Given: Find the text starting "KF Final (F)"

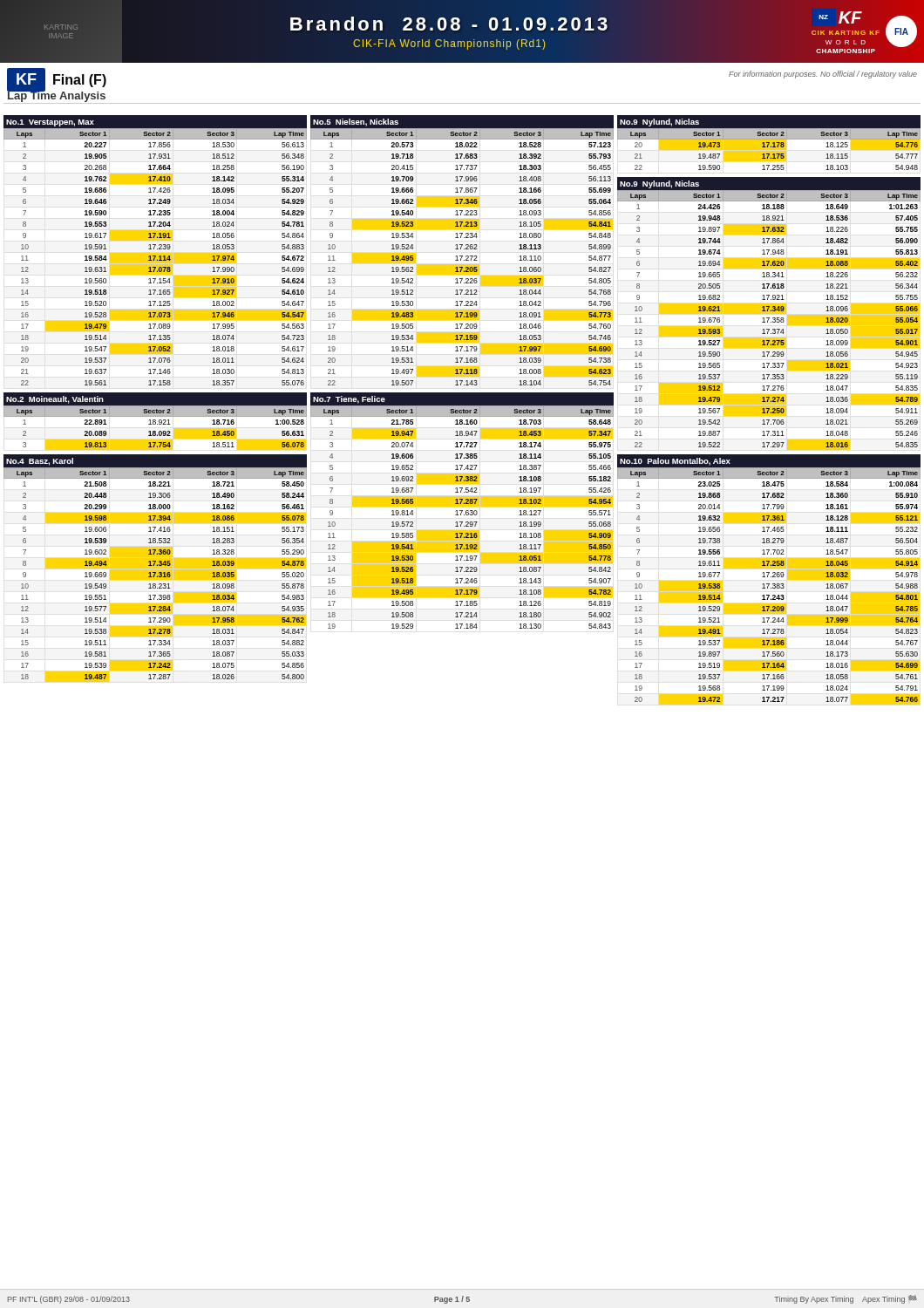Looking at the screenshot, I should [x=57, y=80].
